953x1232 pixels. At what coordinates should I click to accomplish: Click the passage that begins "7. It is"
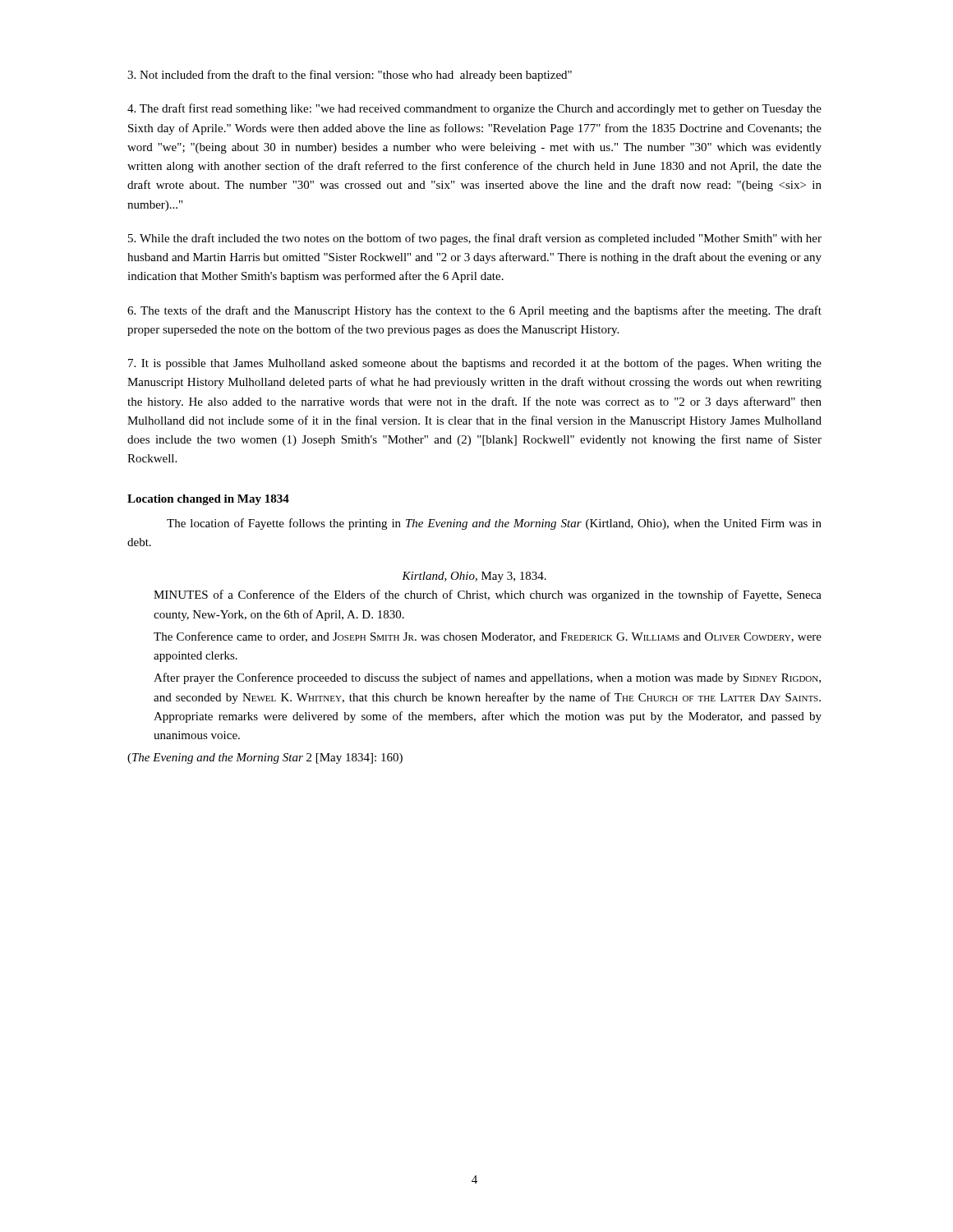(x=474, y=411)
